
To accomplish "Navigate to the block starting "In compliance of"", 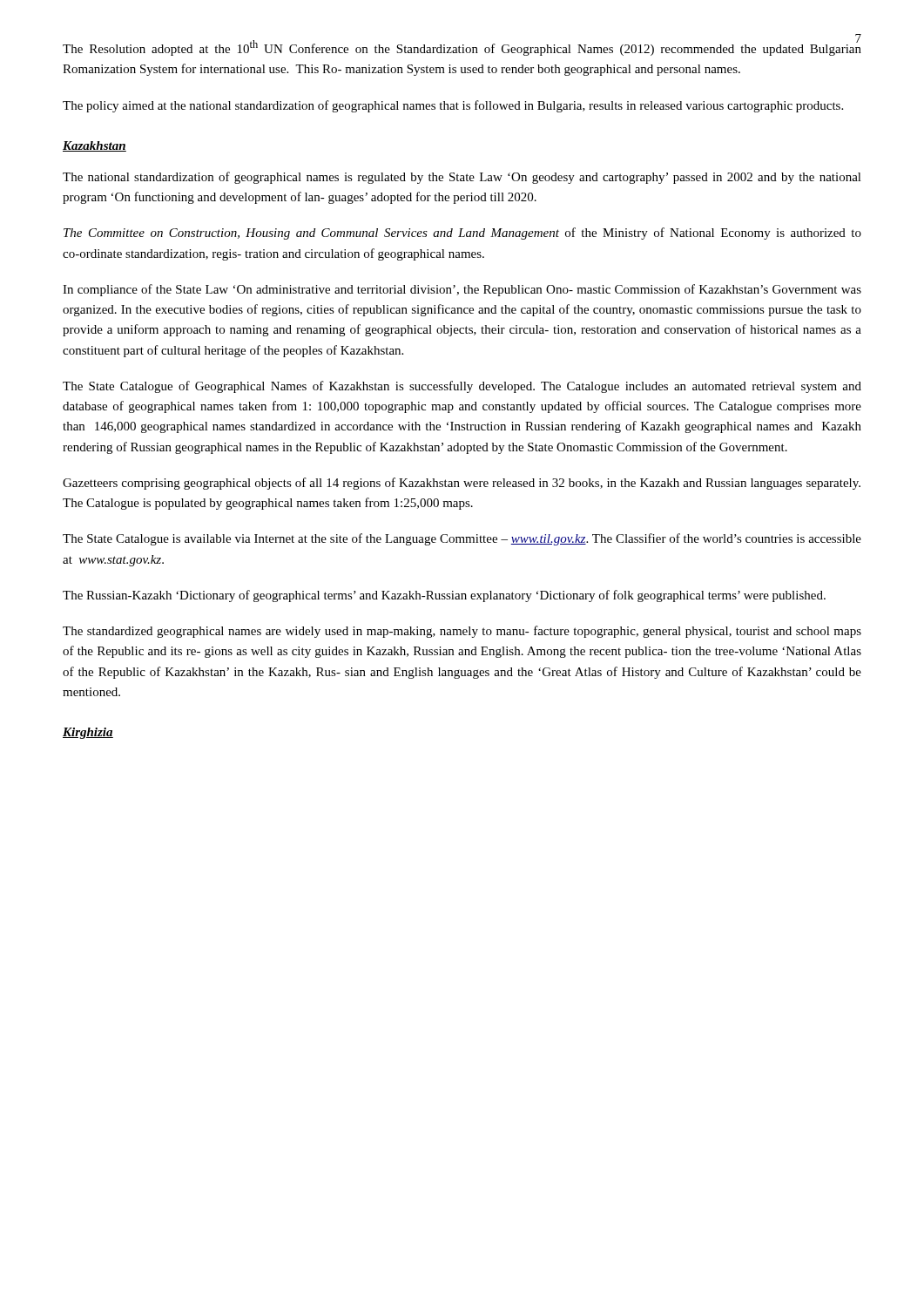I will [x=462, y=319].
